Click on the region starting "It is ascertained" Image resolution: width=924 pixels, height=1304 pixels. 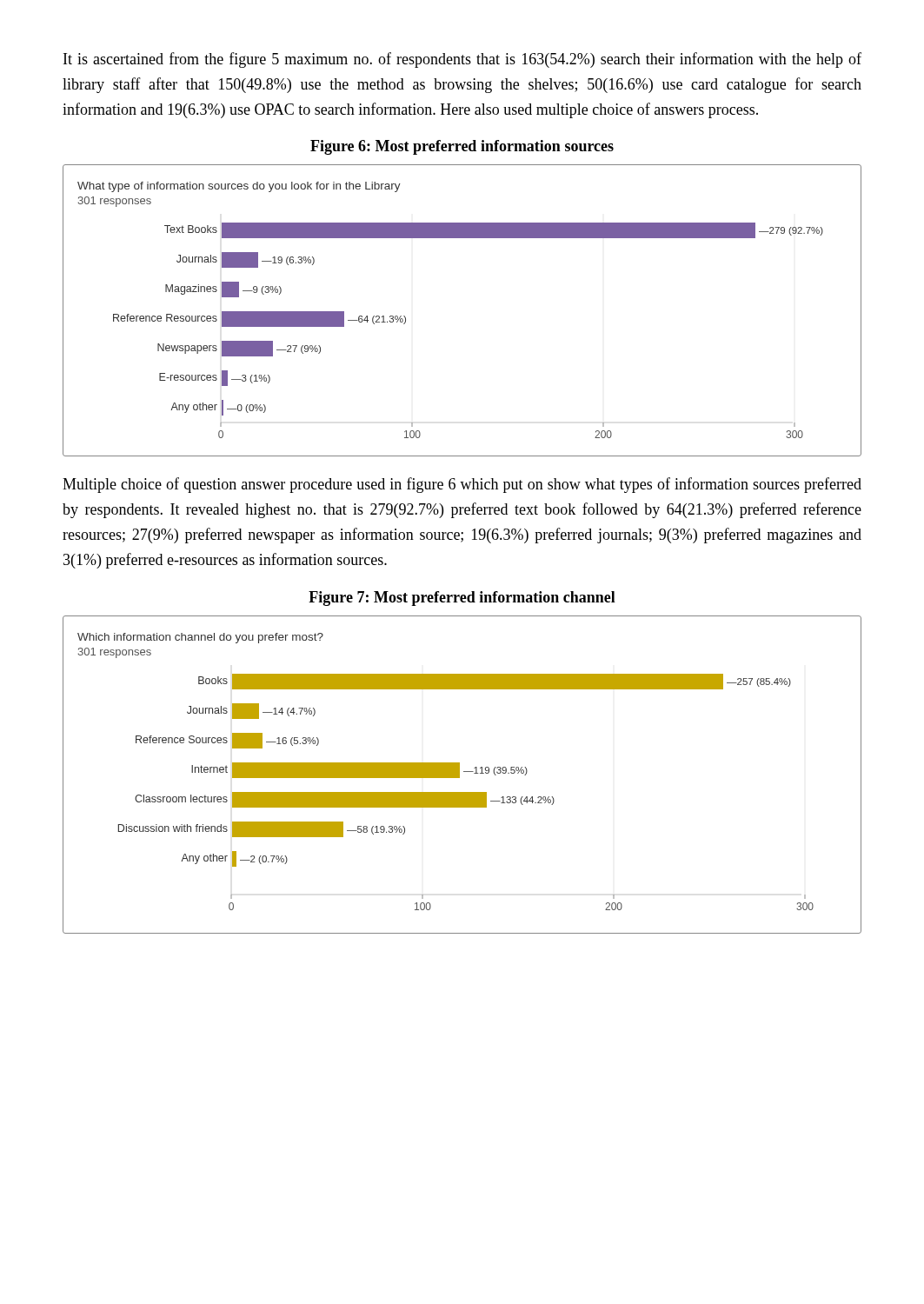click(x=462, y=84)
